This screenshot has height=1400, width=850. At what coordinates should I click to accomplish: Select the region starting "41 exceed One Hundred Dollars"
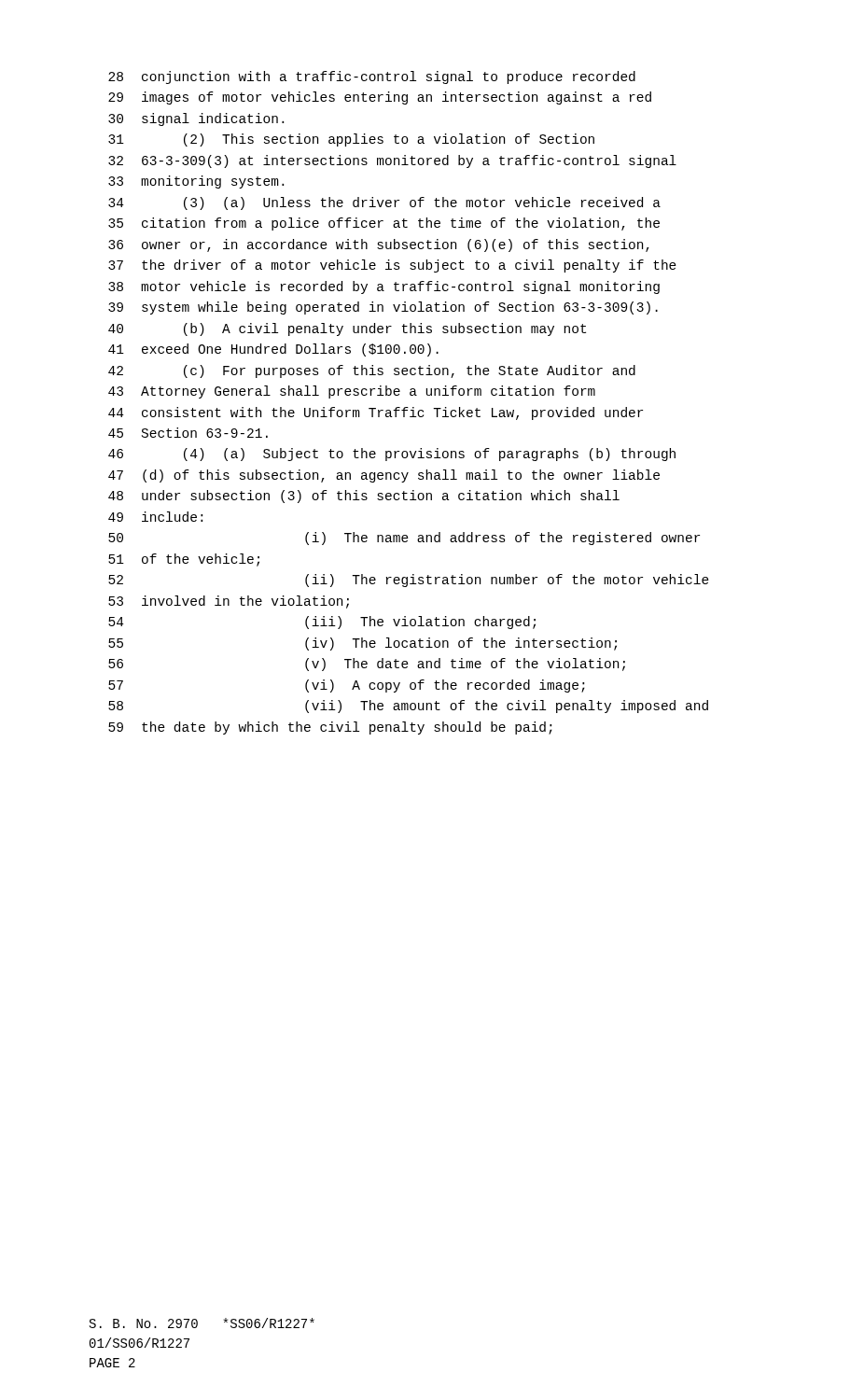point(434,350)
